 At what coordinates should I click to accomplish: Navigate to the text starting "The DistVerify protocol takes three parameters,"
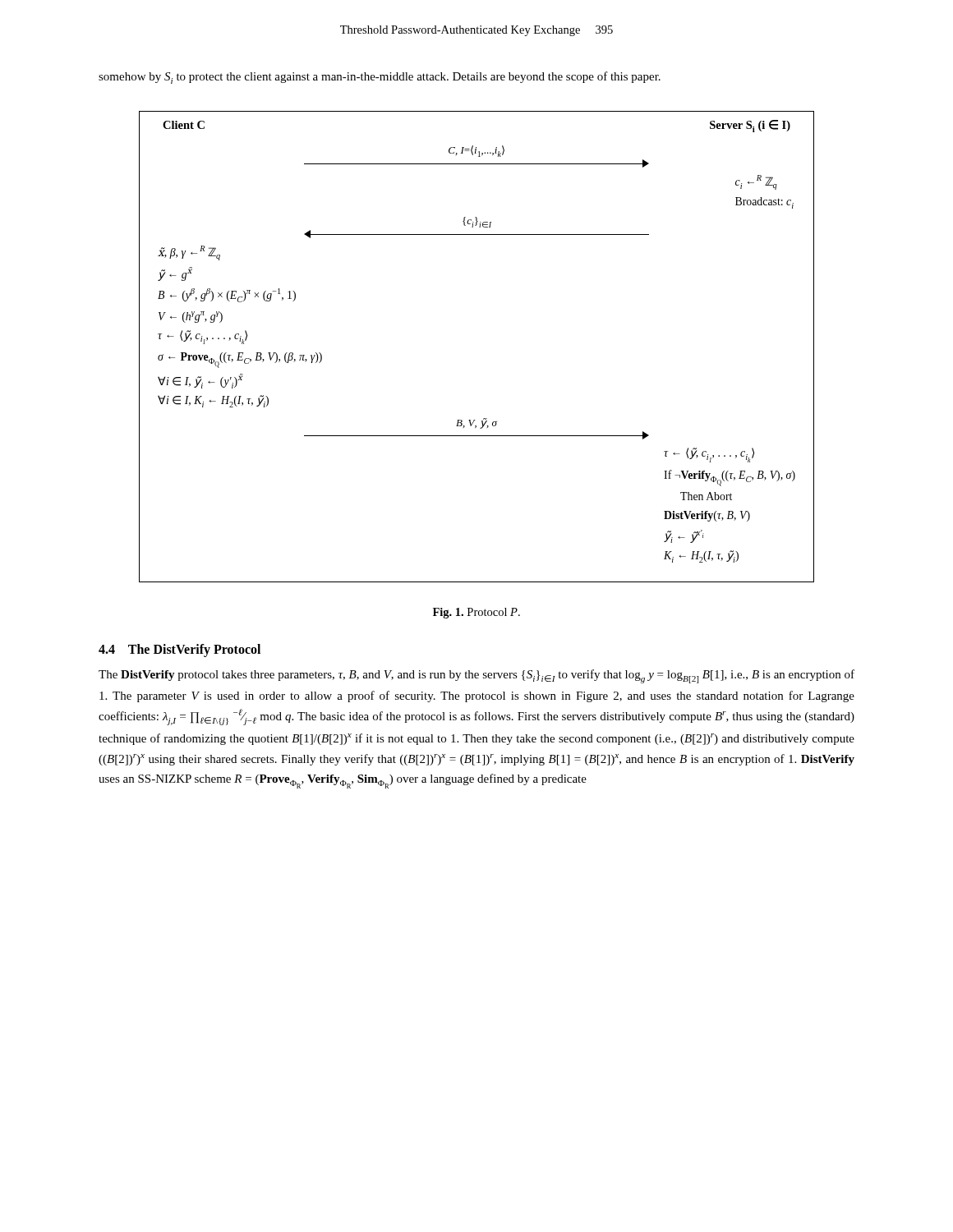476,729
